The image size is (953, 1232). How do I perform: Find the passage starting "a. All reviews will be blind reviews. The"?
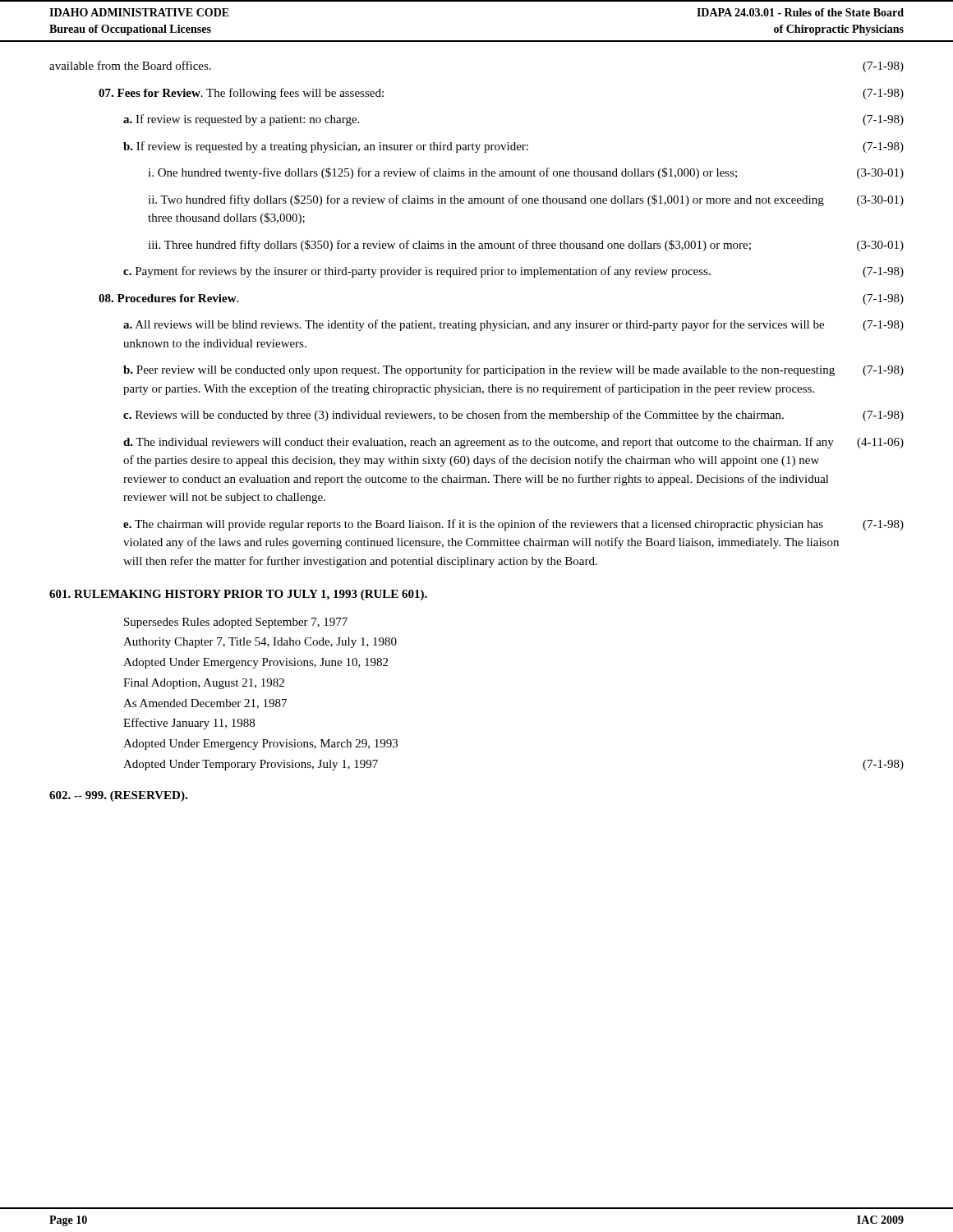pyautogui.click(x=513, y=334)
